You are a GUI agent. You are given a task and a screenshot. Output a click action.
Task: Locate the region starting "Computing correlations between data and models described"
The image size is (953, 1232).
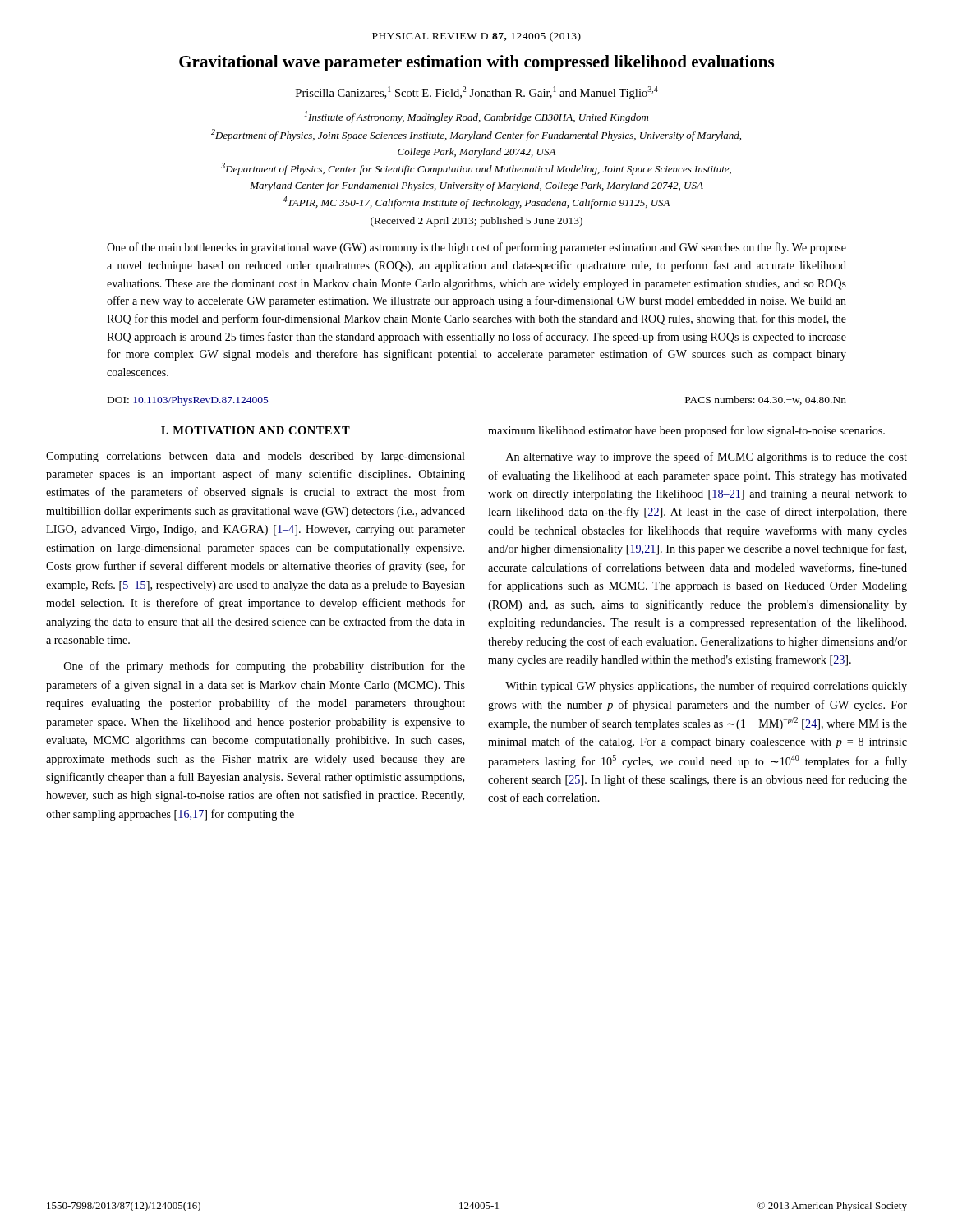pyautogui.click(x=255, y=635)
